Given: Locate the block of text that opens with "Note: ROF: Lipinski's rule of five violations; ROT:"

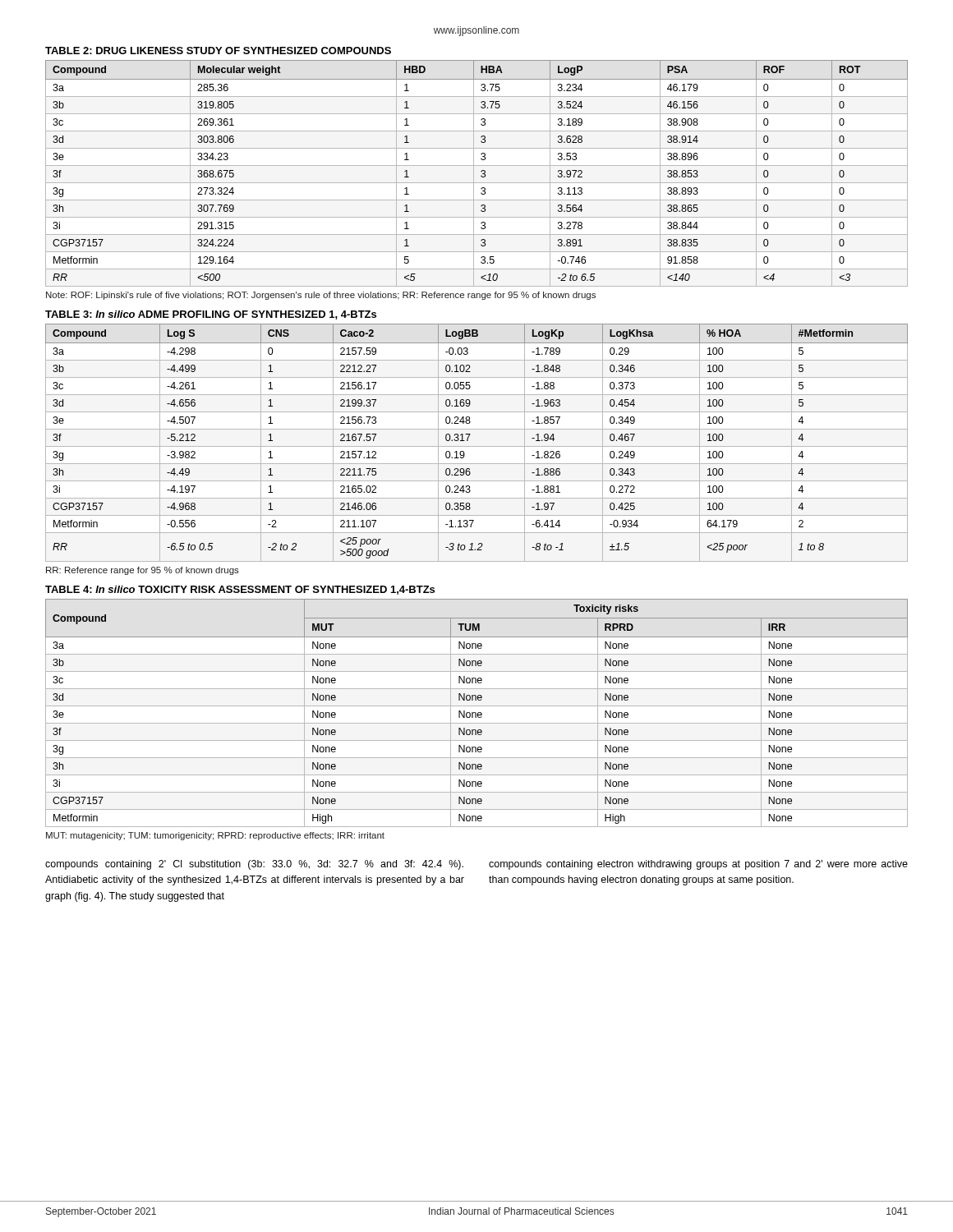Looking at the screenshot, I should [x=321, y=295].
